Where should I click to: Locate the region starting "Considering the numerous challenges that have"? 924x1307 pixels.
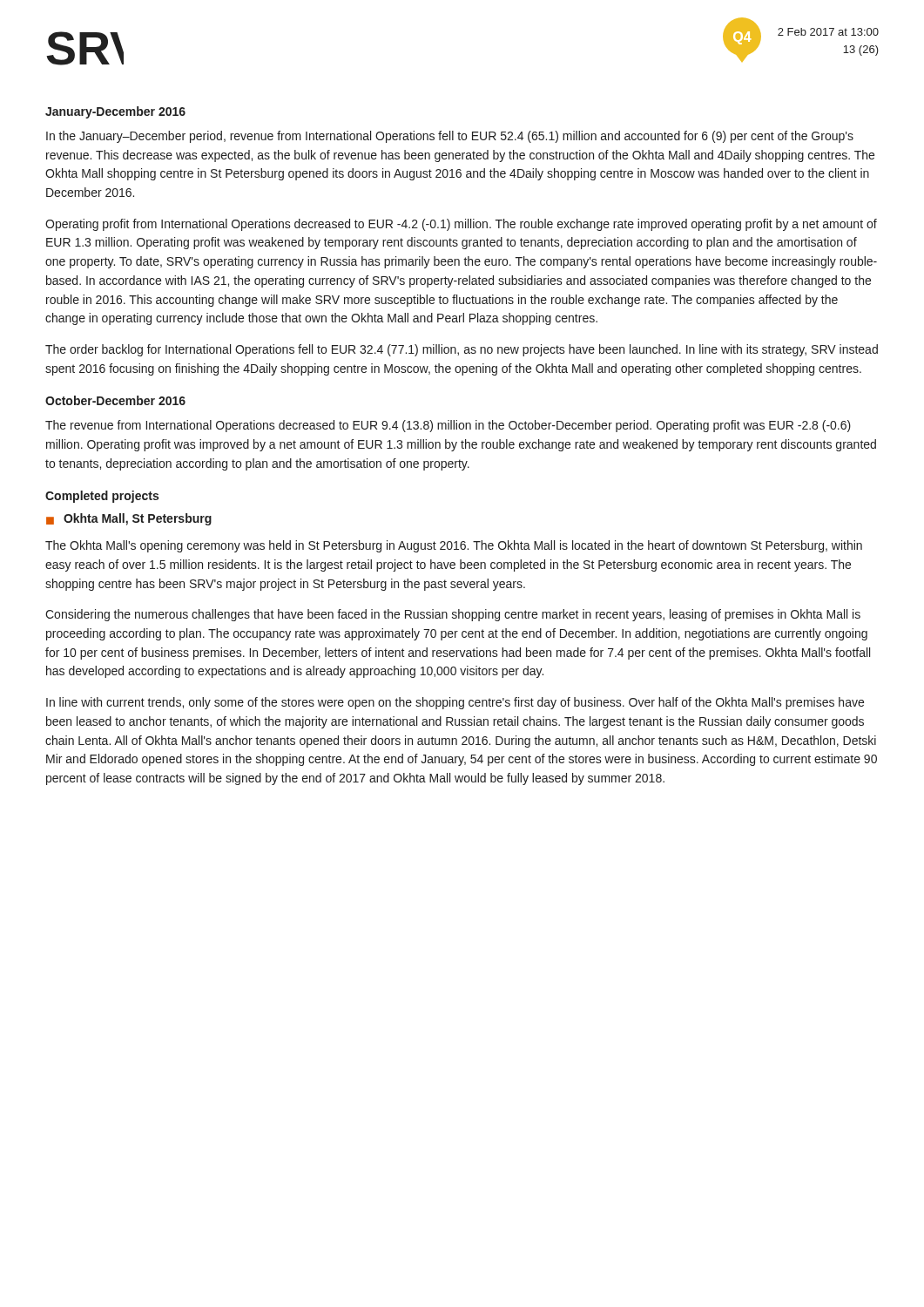pos(458,643)
